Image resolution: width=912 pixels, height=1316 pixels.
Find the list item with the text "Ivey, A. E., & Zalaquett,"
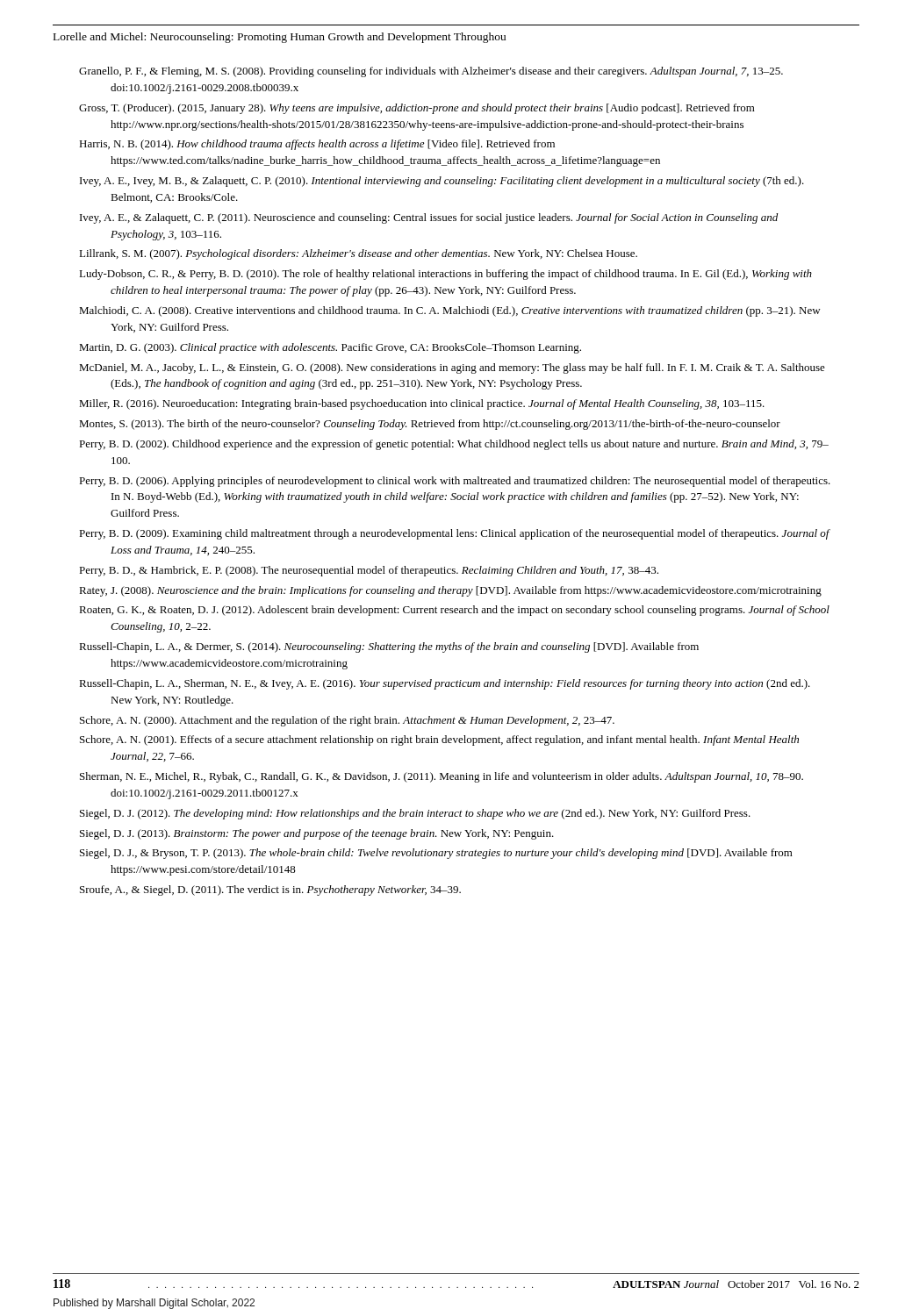click(429, 225)
